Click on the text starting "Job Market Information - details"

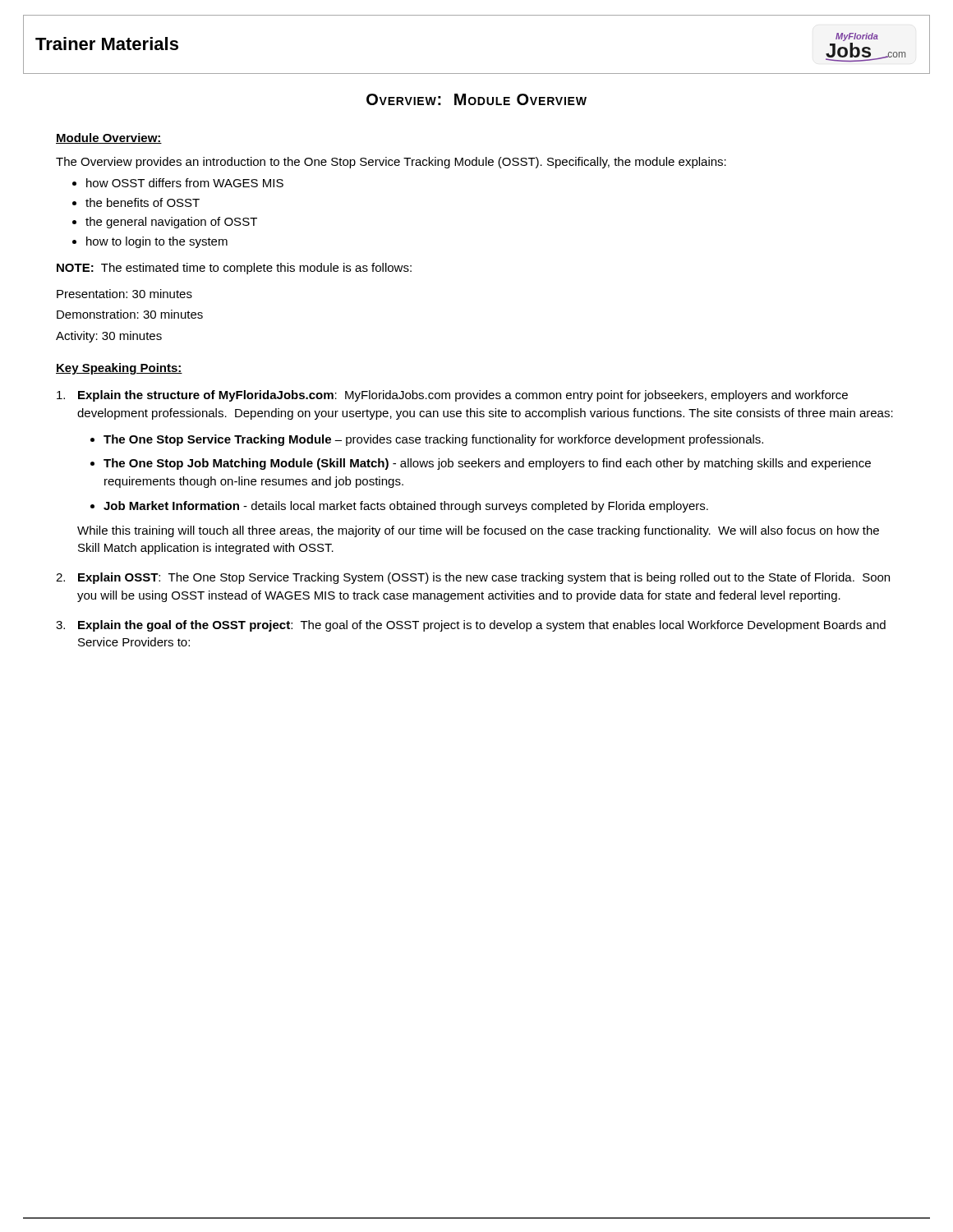click(406, 505)
